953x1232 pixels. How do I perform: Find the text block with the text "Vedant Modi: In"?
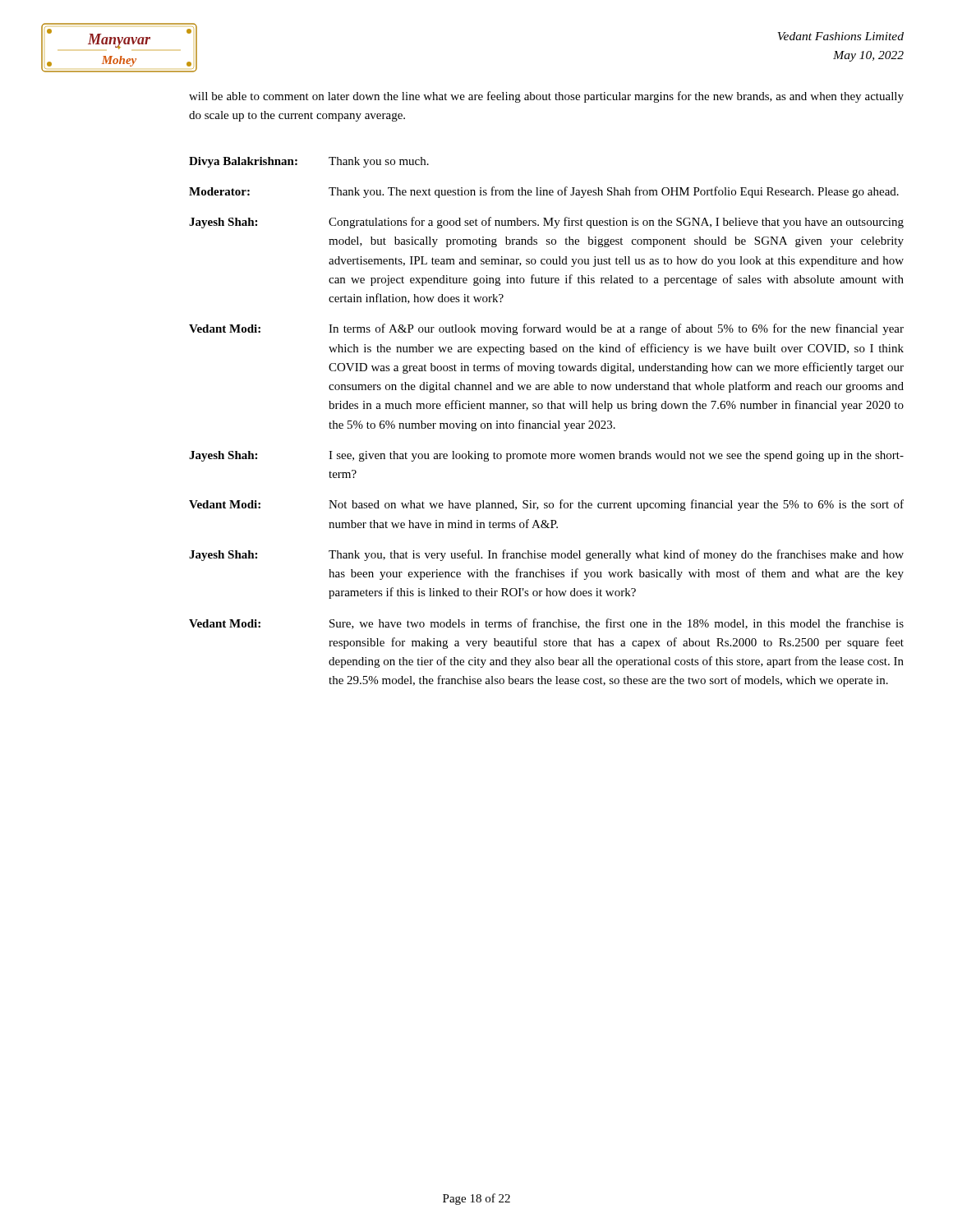pos(546,377)
